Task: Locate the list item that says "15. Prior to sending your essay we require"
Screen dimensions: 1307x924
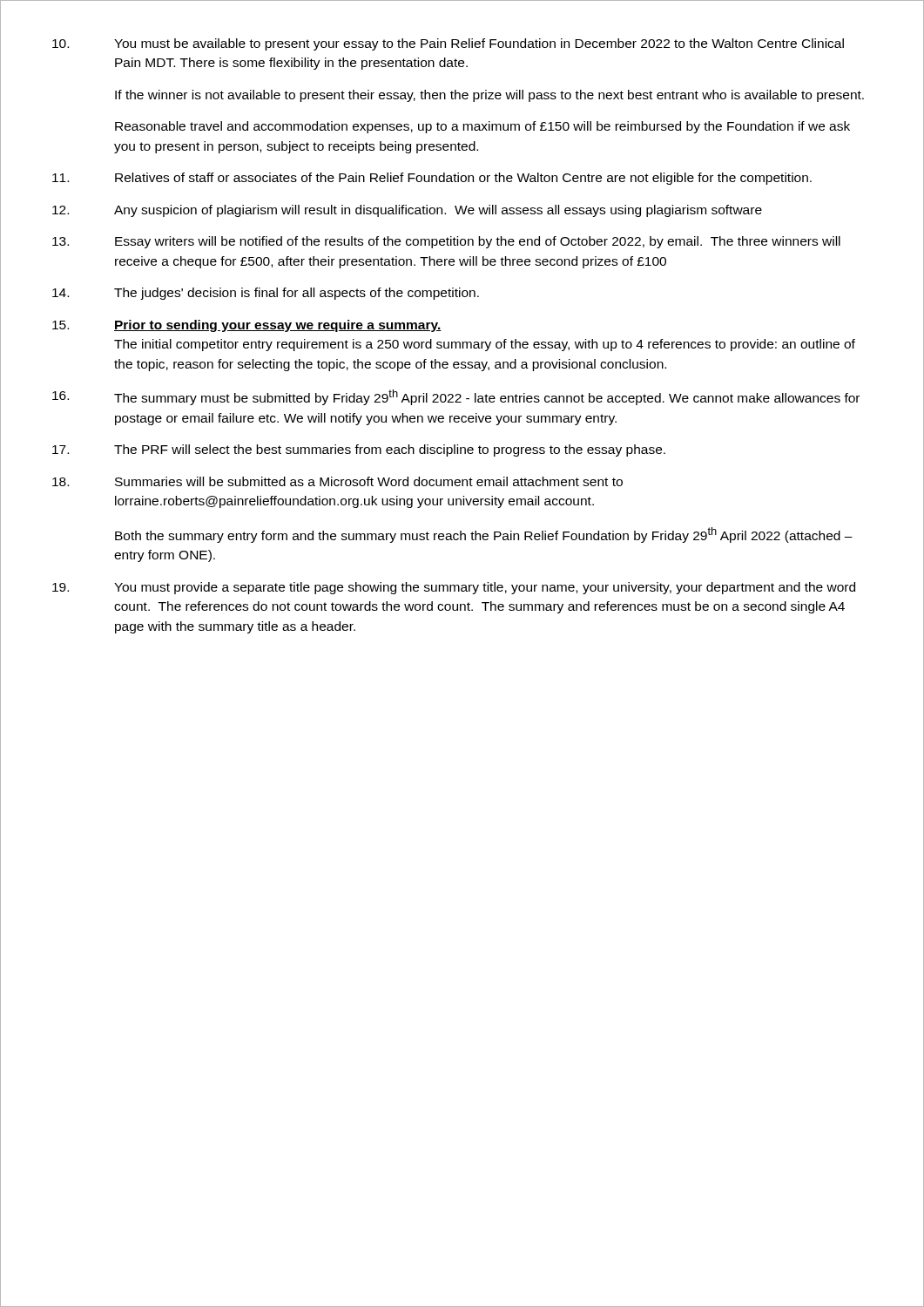Action: pyautogui.click(x=462, y=345)
